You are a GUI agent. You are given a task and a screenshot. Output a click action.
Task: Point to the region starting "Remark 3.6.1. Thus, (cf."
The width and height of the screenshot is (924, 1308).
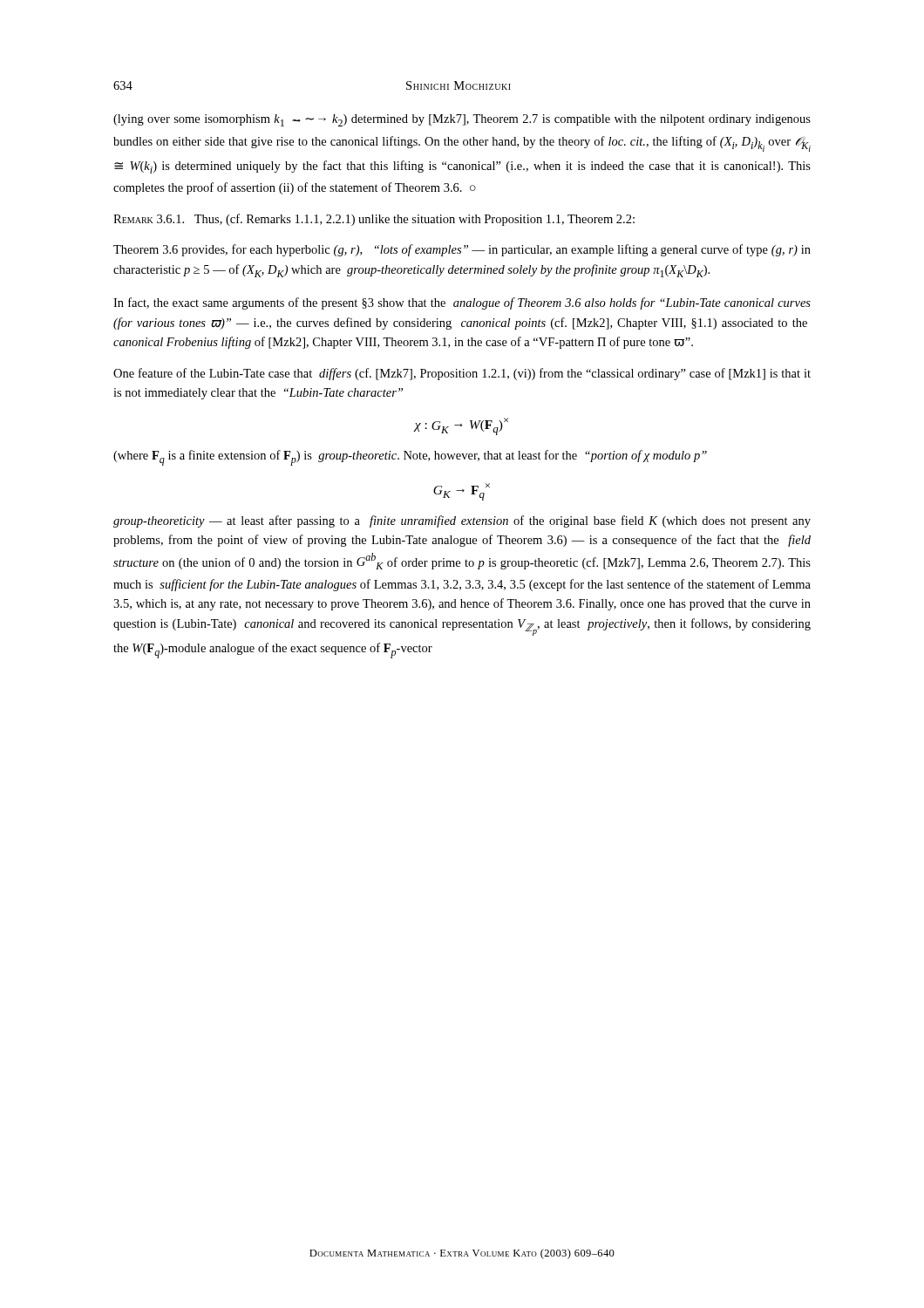pos(462,219)
